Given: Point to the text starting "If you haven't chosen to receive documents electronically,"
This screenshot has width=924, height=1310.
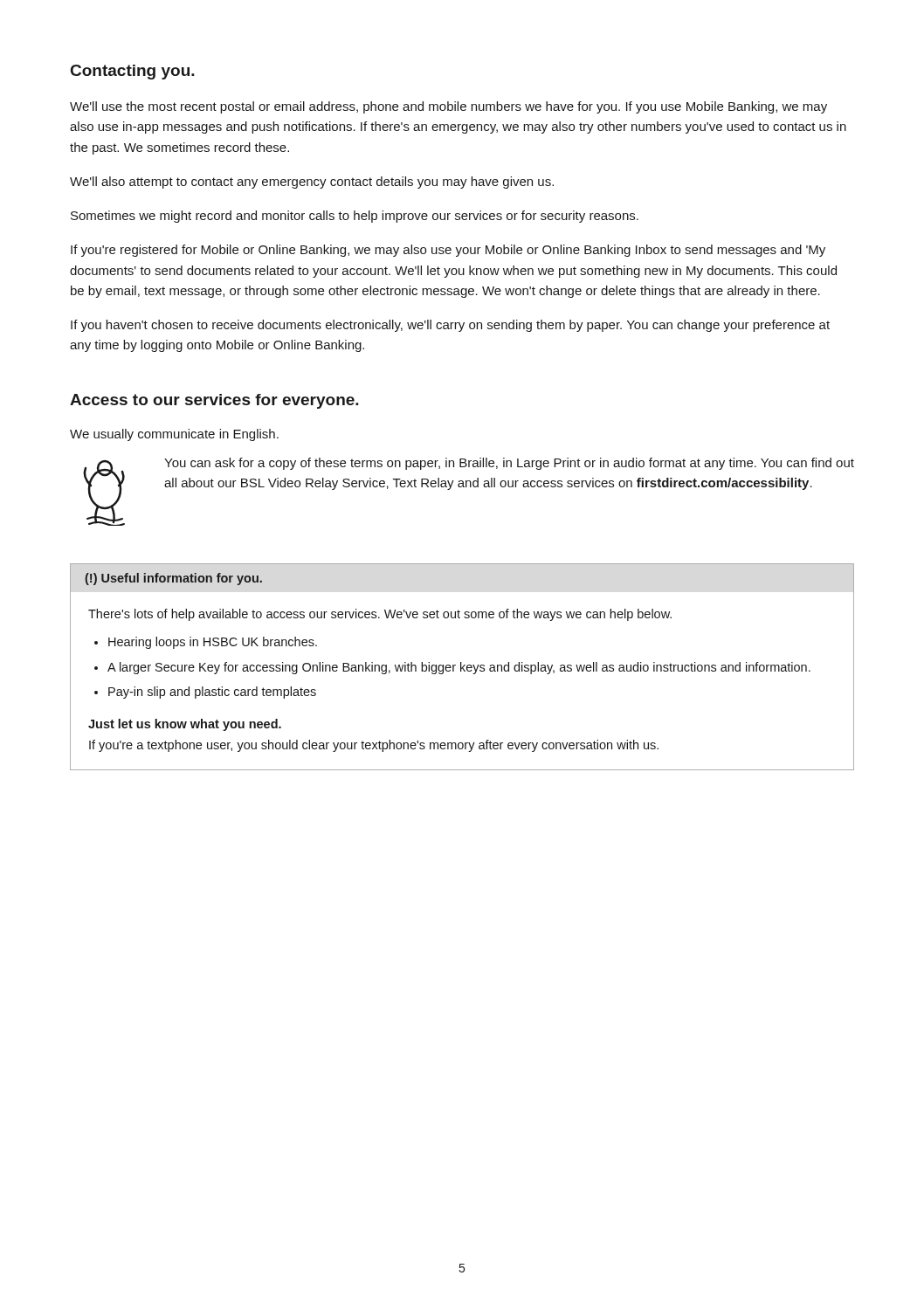Looking at the screenshot, I should tap(450, 335).
